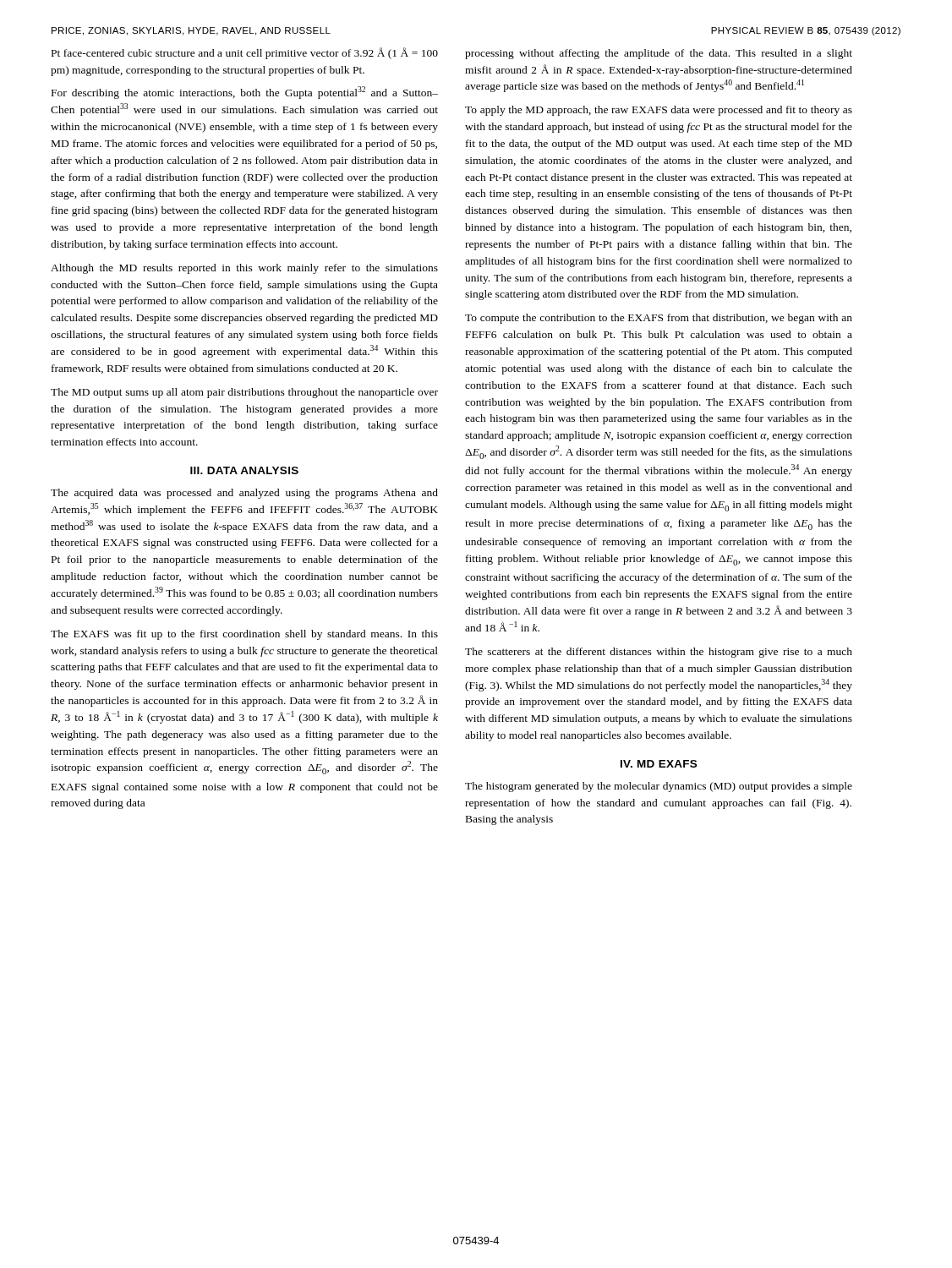
Task: Locate the section header that says "IV. MD EXAFS"
Action: point(659,764)
